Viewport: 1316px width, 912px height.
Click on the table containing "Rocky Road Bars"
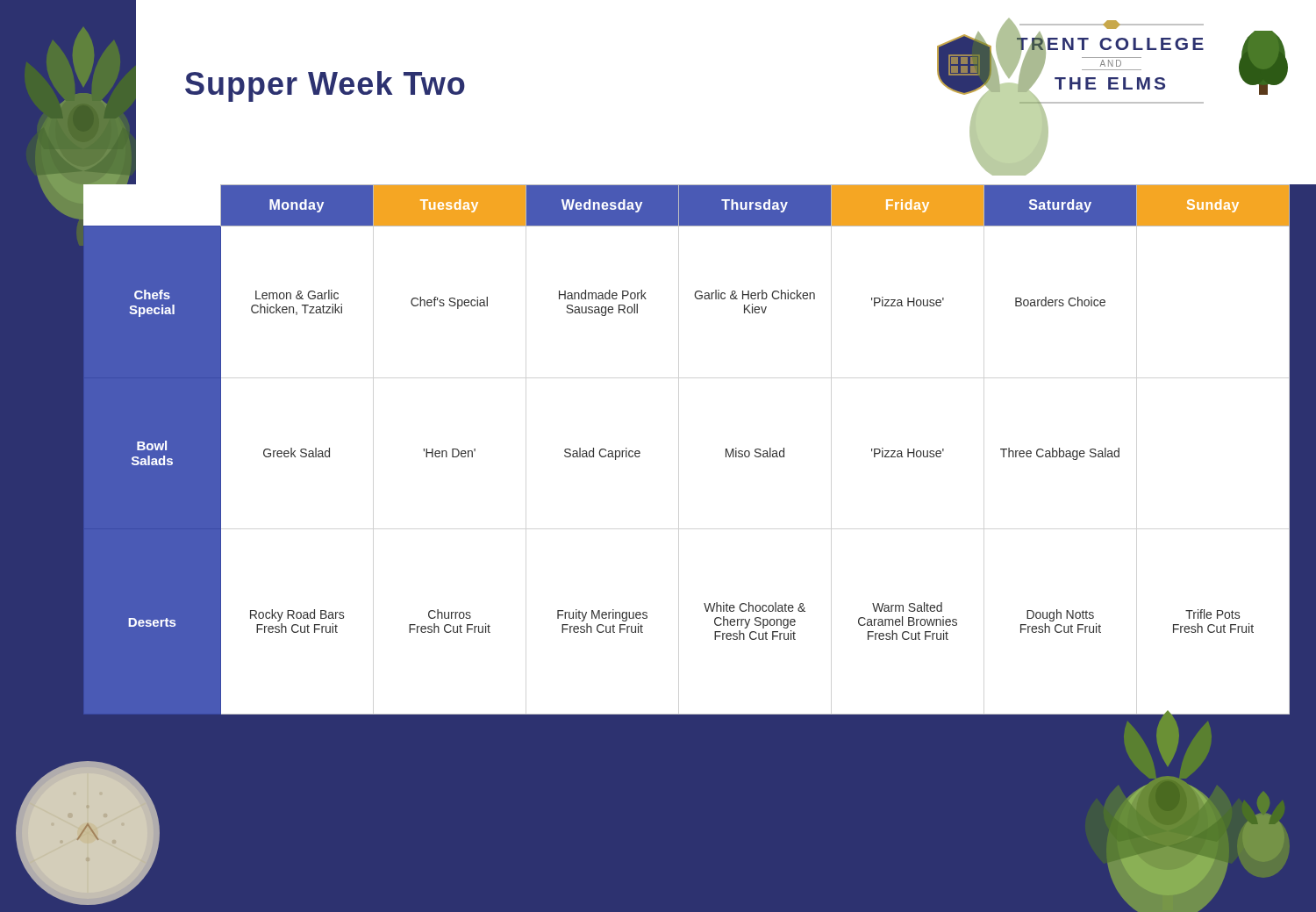pos(686,449)
